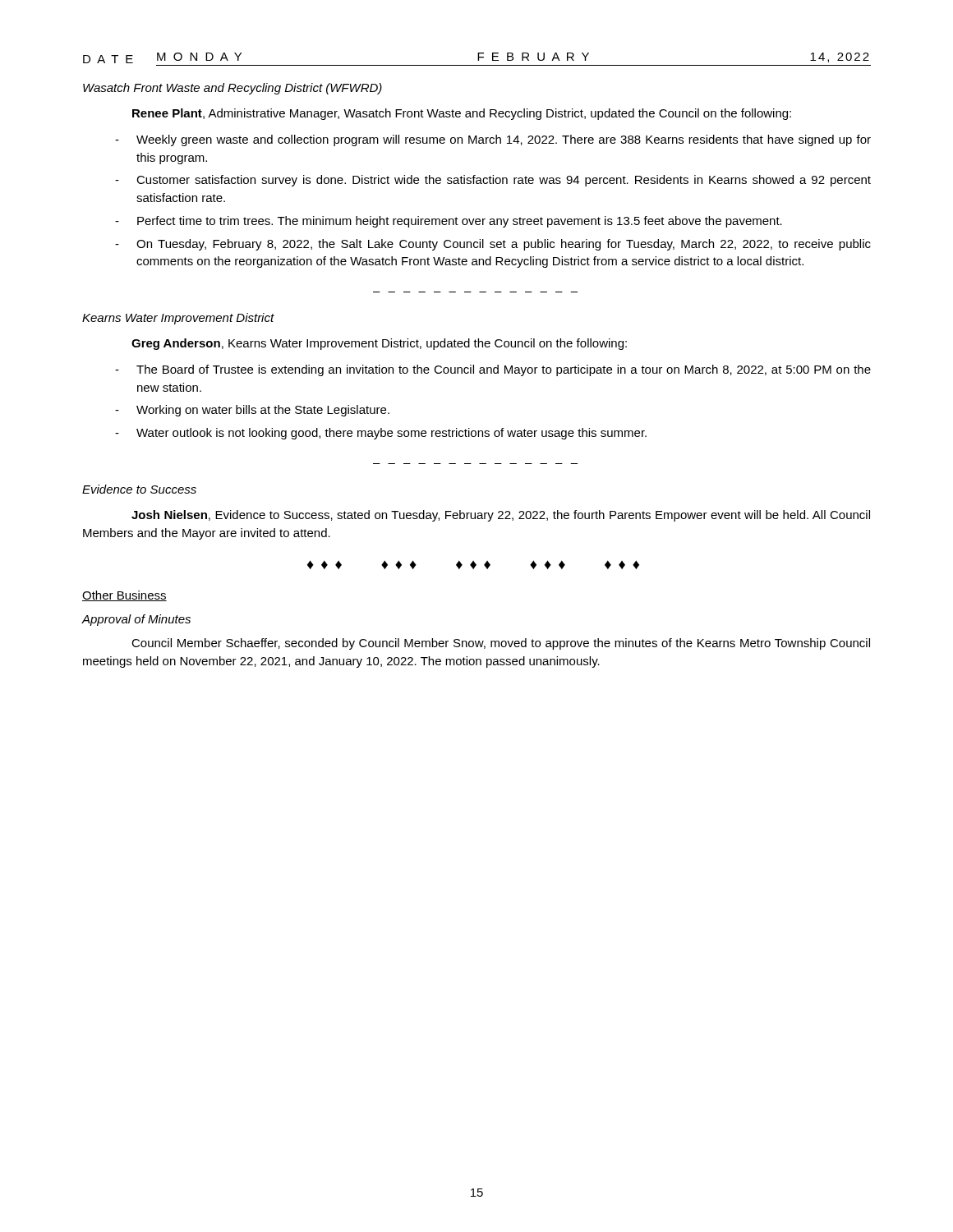
Task: Point to the block beginning "- The Board"
Action: tap(493, 378)
